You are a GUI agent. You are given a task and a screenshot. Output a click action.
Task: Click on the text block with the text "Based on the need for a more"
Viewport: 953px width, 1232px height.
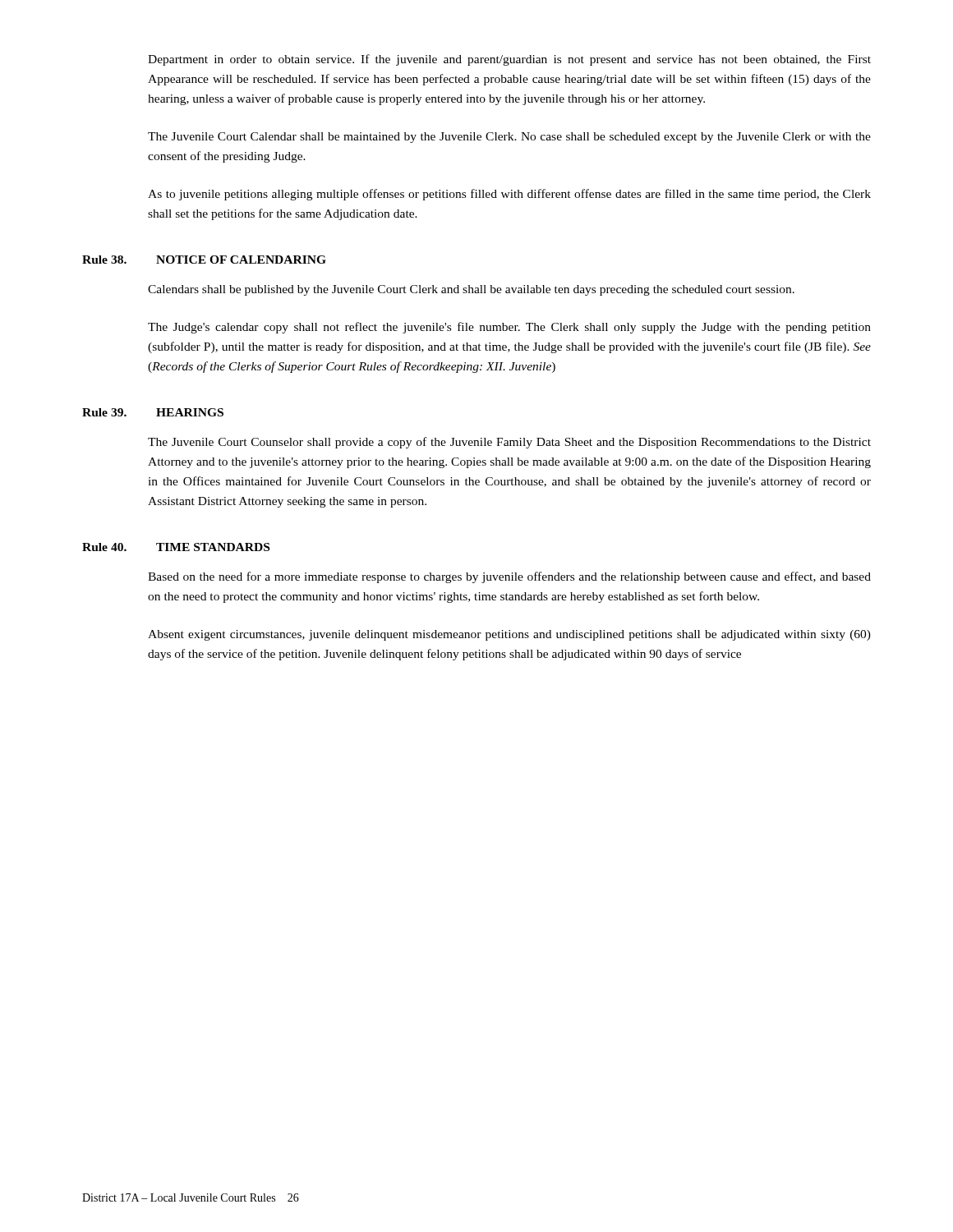509,586
